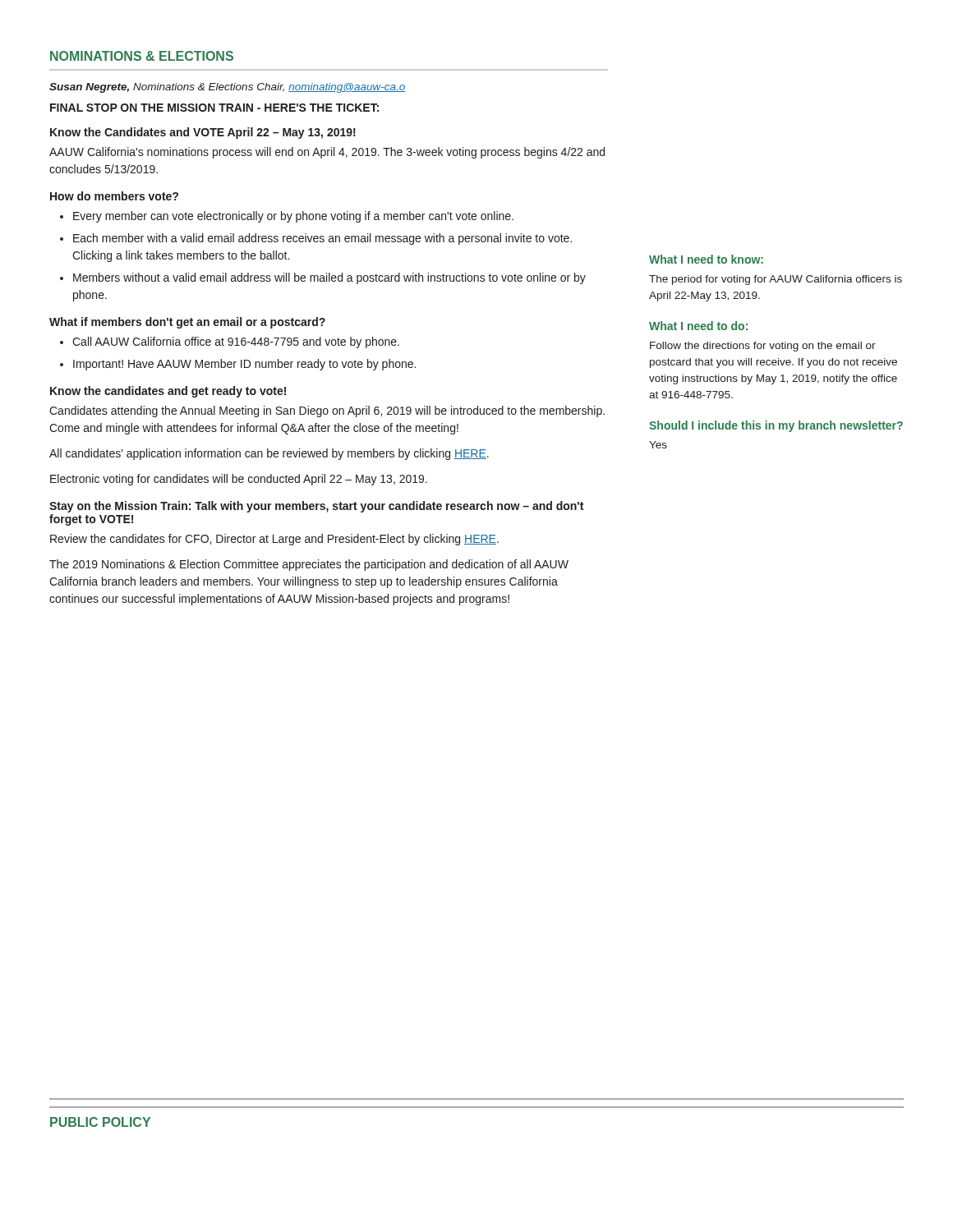
Task: Select the region starting "The 2019 Nominations & Election Committee appreciates the"
Action: pyautogui.click(x=309, y=582)
